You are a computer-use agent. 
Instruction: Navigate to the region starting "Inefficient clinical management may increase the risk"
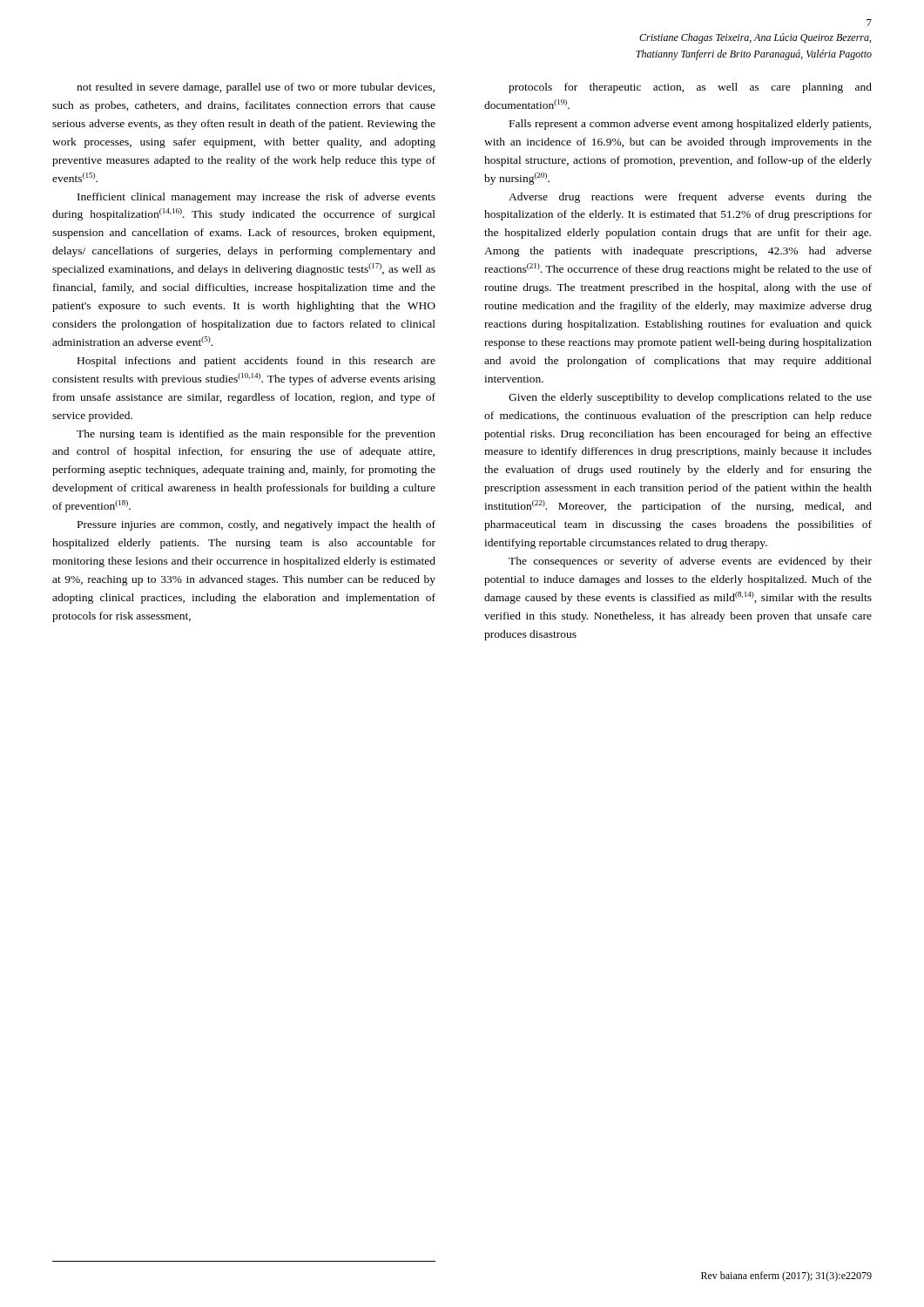pos(244,270)
